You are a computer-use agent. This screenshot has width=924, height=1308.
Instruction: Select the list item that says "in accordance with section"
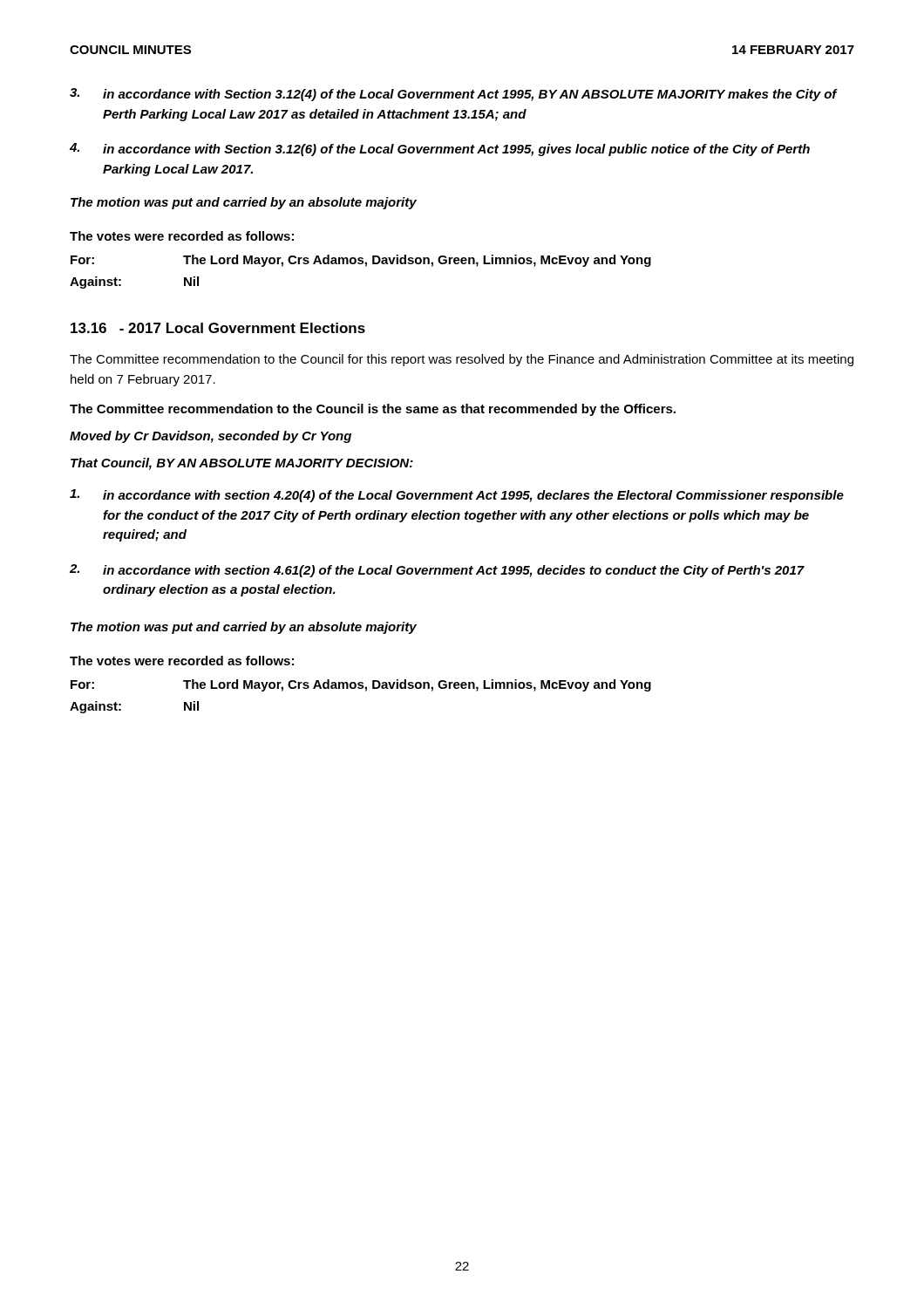point(462,515)
